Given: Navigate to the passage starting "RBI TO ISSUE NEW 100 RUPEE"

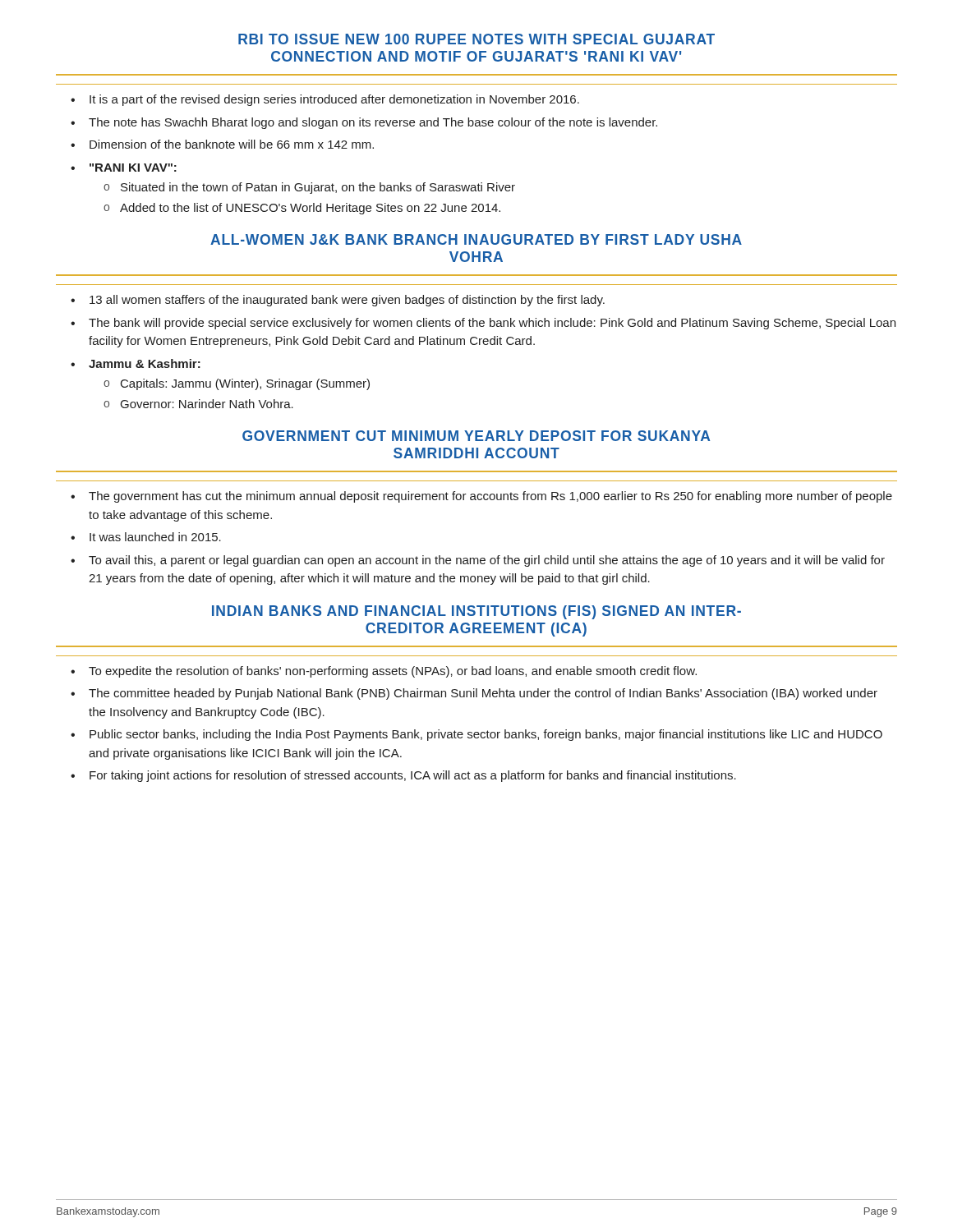Looking at the screenshot, I should pyautogui.click(x=476, y=48).
